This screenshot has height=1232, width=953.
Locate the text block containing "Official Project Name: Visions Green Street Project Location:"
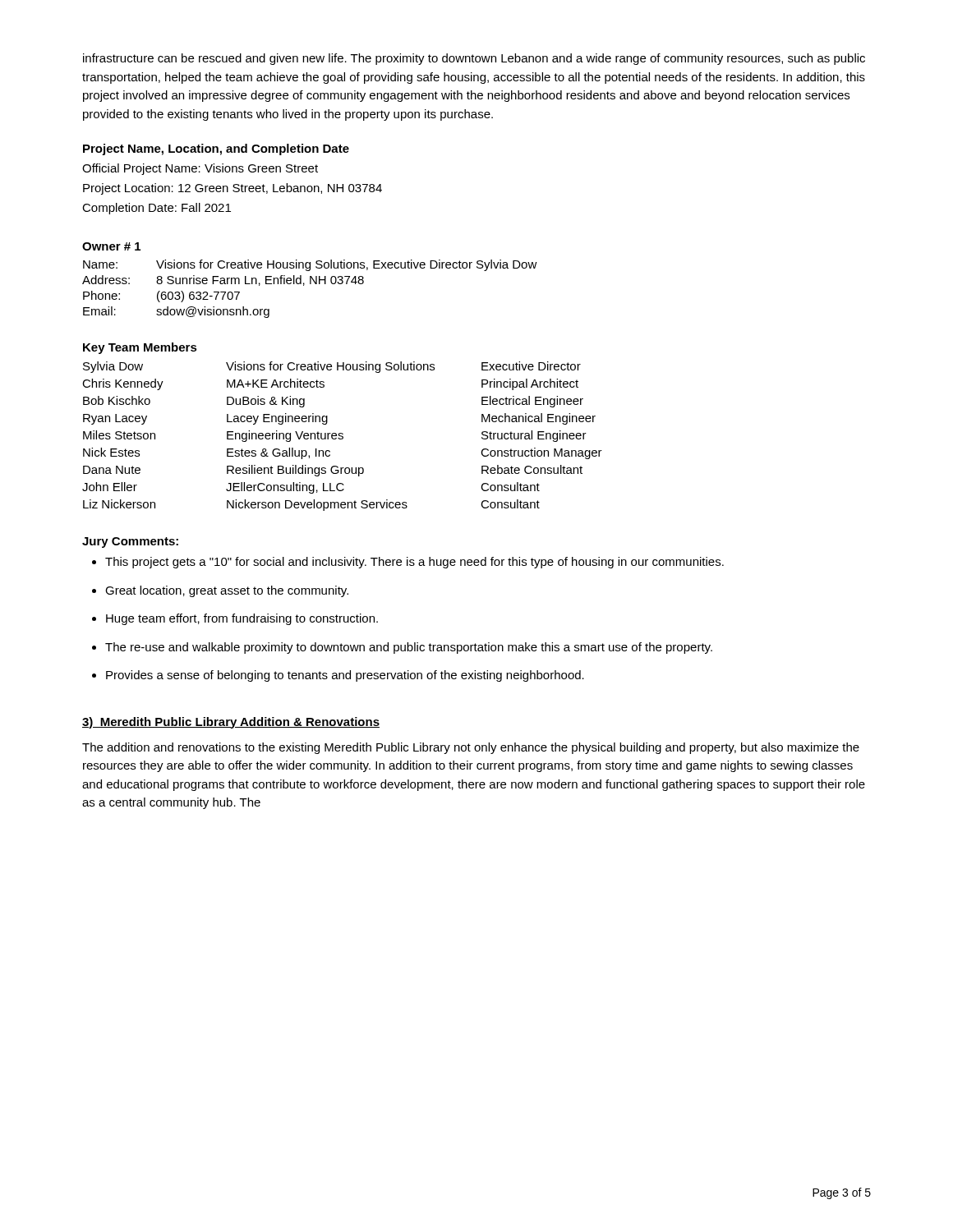[x=232, y=188]
